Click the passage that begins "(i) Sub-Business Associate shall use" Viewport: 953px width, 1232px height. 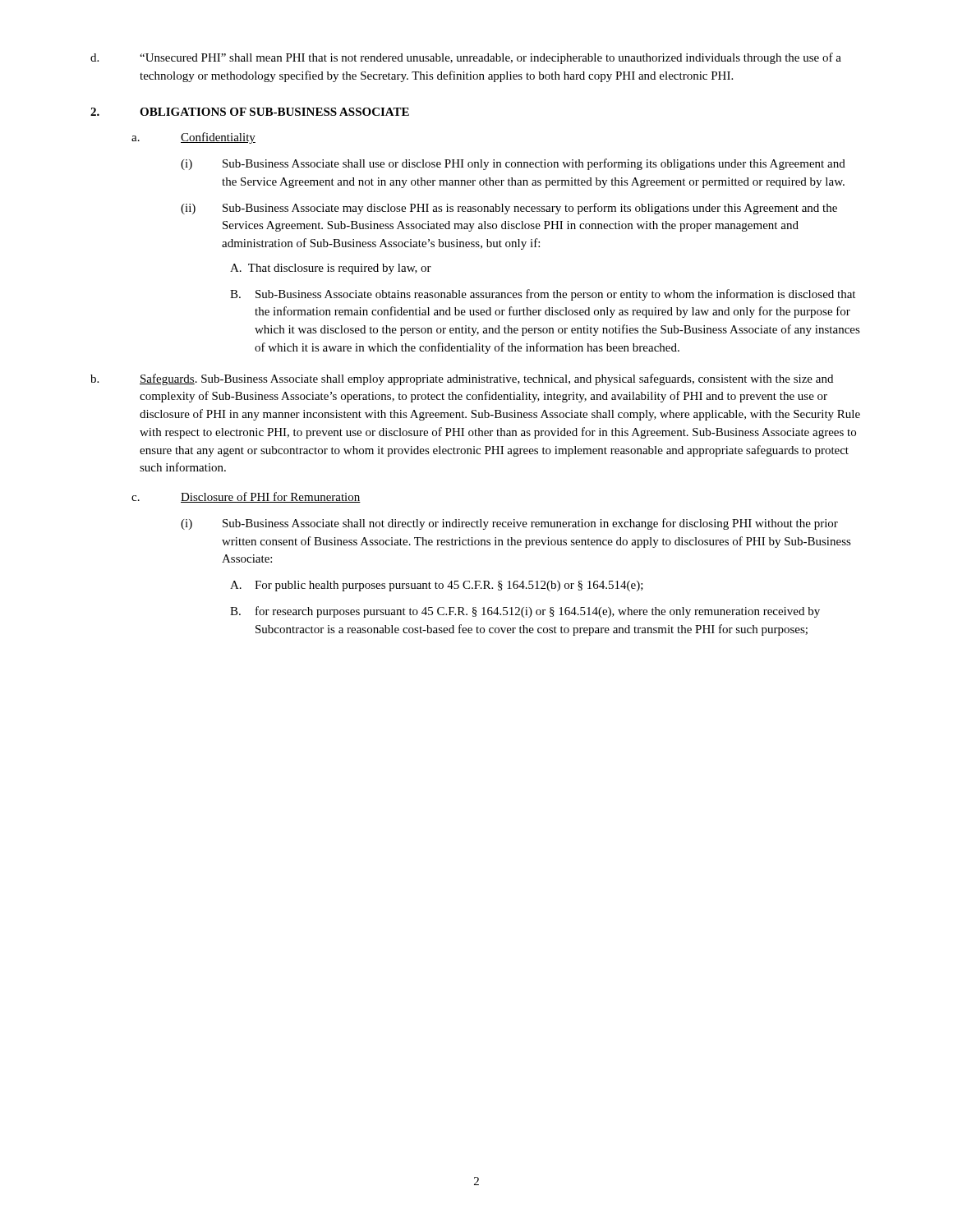tap(522, 173)
